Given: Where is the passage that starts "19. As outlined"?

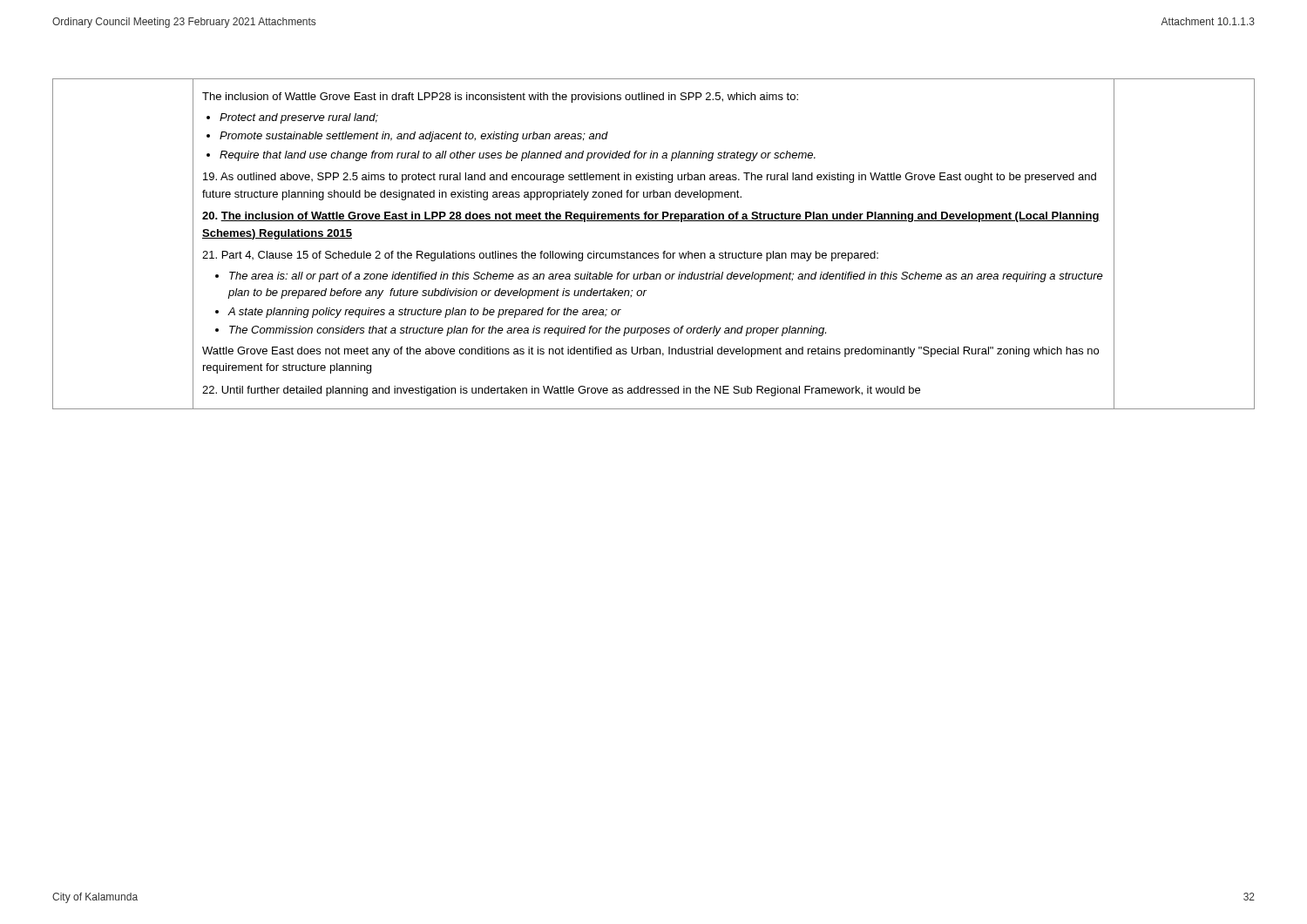Looking at the screenshot, I should pyautogui.click(x=649, y=185).
